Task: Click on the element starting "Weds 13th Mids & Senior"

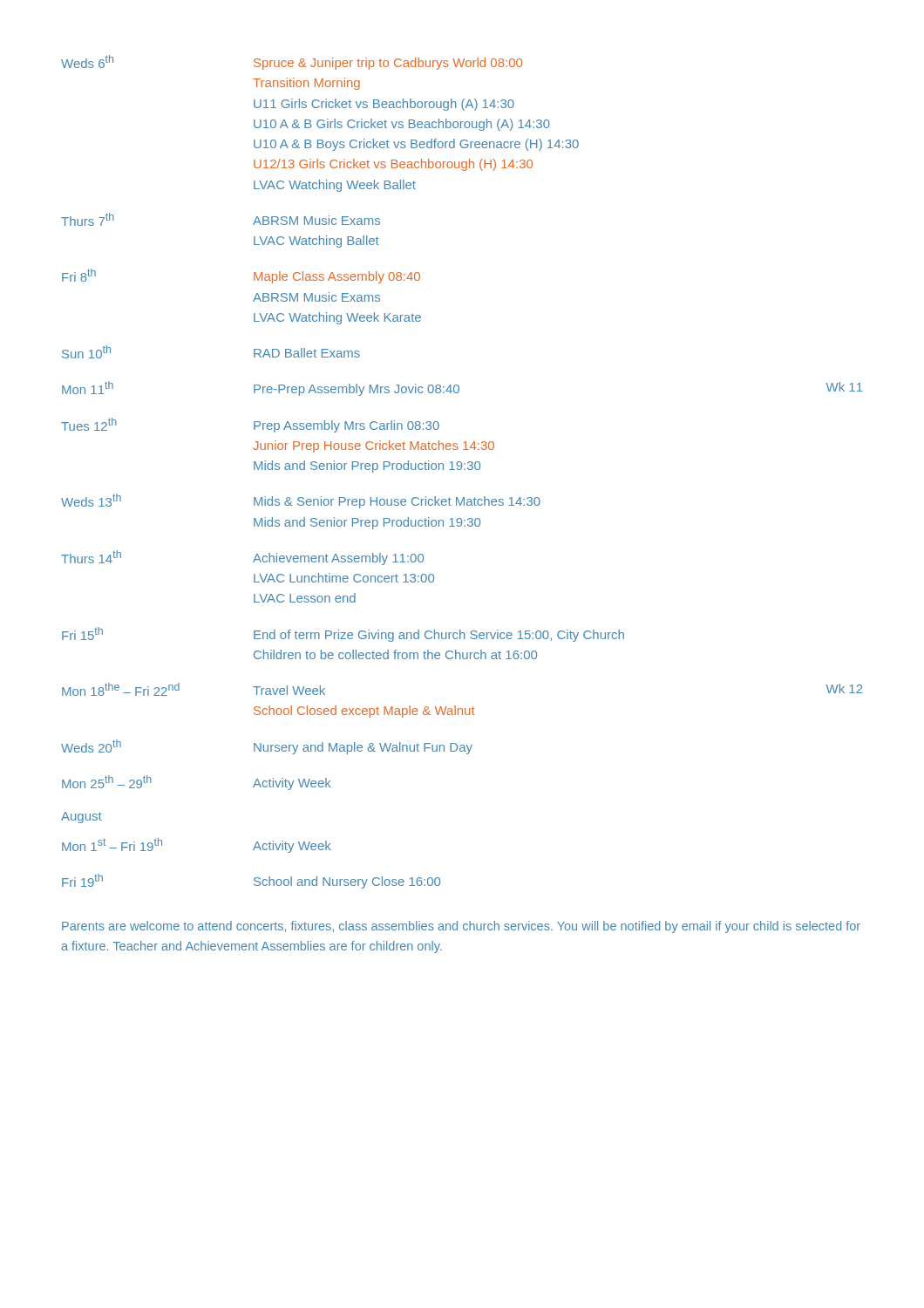Action: tap(462, 511)
